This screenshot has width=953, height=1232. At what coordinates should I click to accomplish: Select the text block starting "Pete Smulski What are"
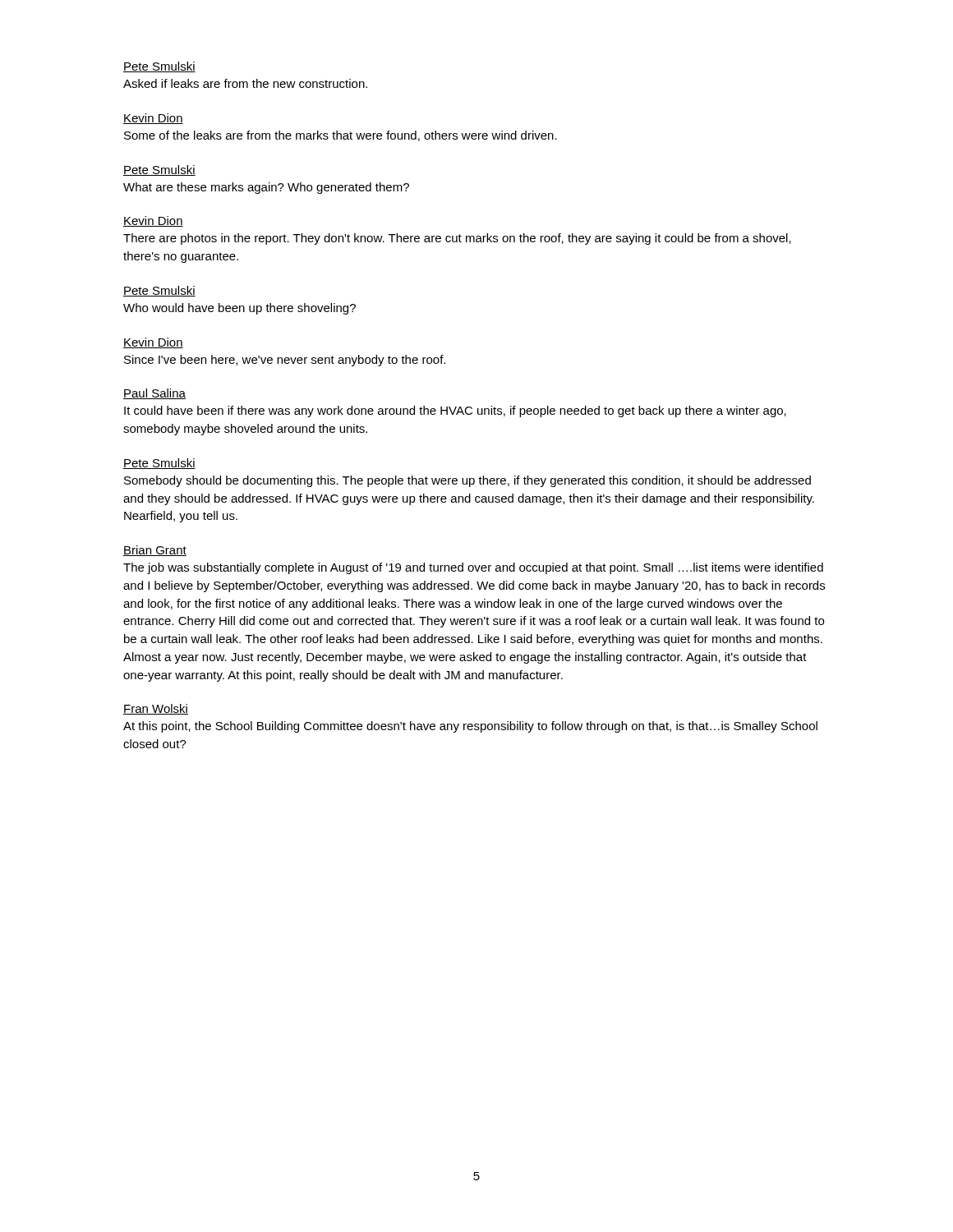coord(159,170)
